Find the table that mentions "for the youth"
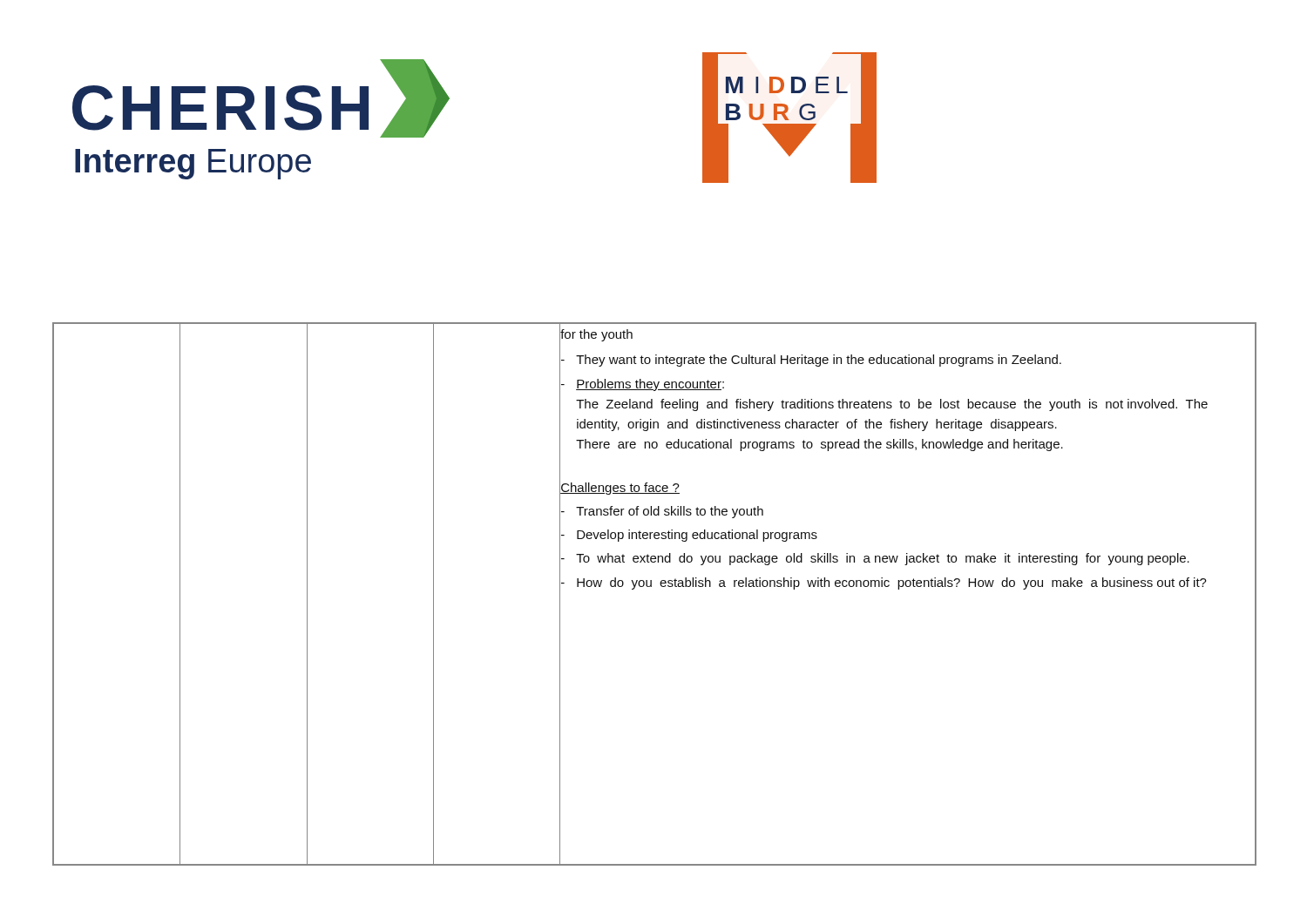This screenshot has width=1307, height=924. click(654, 594)
